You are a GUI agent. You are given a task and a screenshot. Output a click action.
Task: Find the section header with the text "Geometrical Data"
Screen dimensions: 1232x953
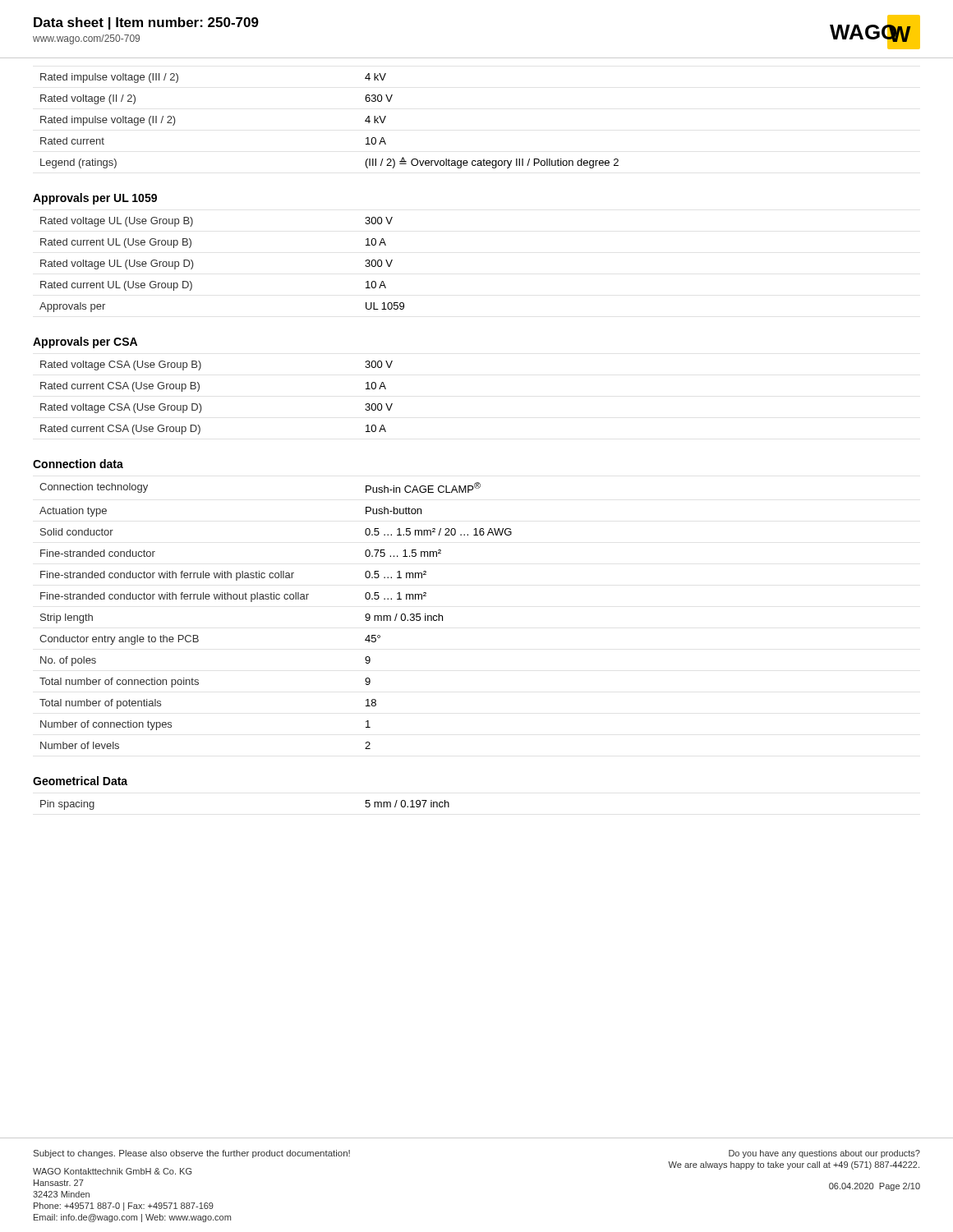pos(80,781)
